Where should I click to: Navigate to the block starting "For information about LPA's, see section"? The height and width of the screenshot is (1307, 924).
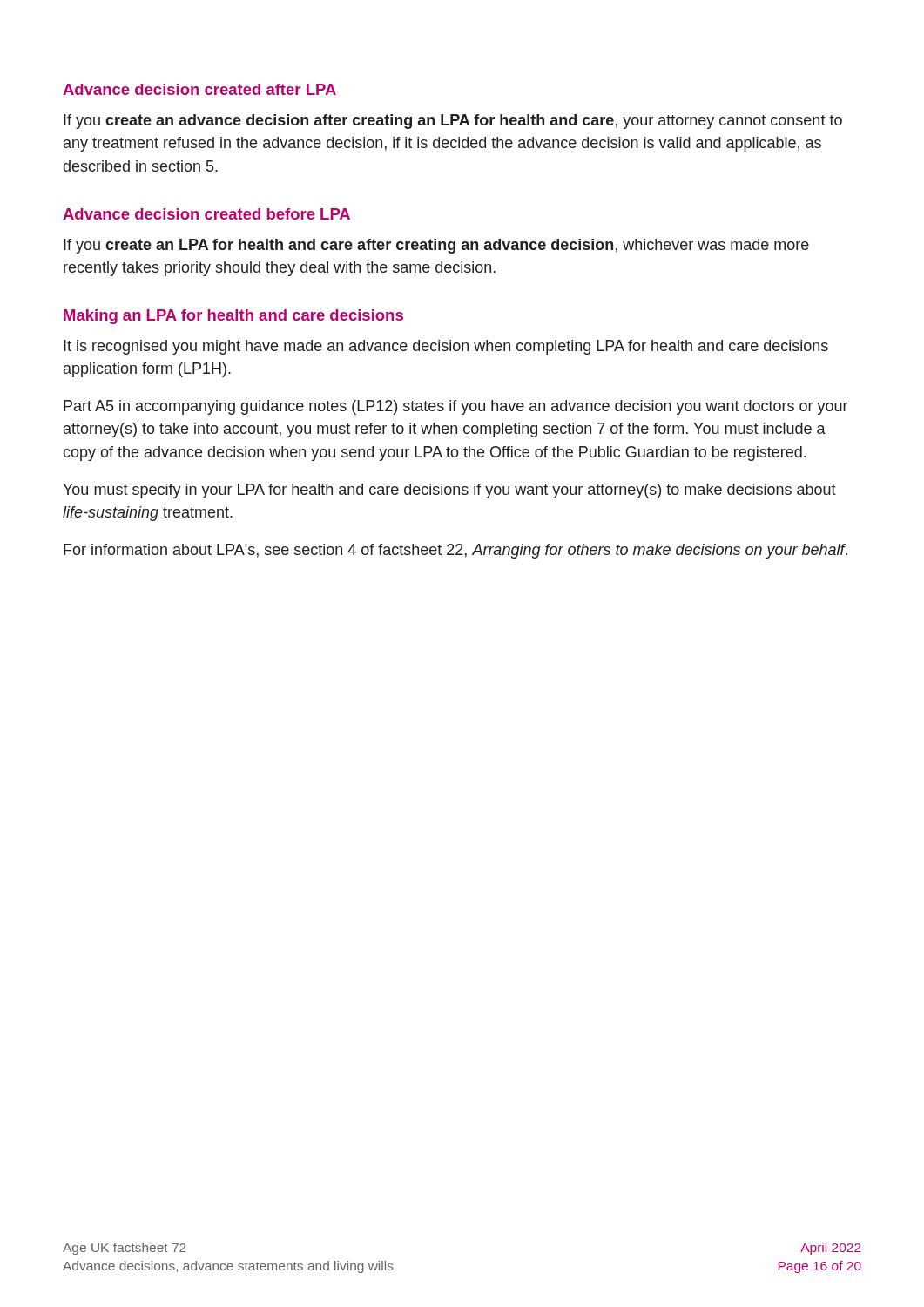coord(456,550)
